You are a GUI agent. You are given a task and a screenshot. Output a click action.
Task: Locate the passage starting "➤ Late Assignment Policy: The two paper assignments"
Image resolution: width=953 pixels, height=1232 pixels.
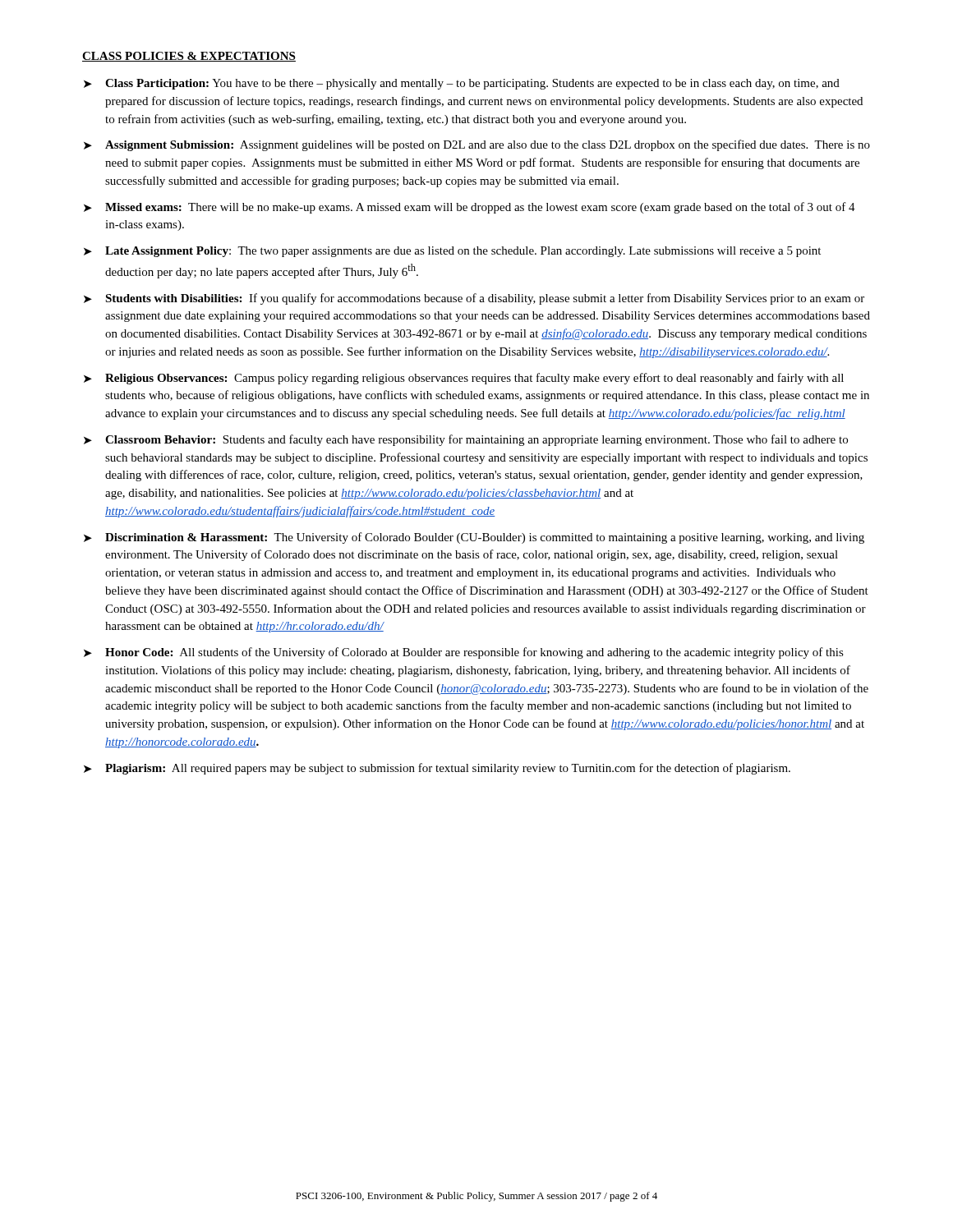[x=476, y=262]
